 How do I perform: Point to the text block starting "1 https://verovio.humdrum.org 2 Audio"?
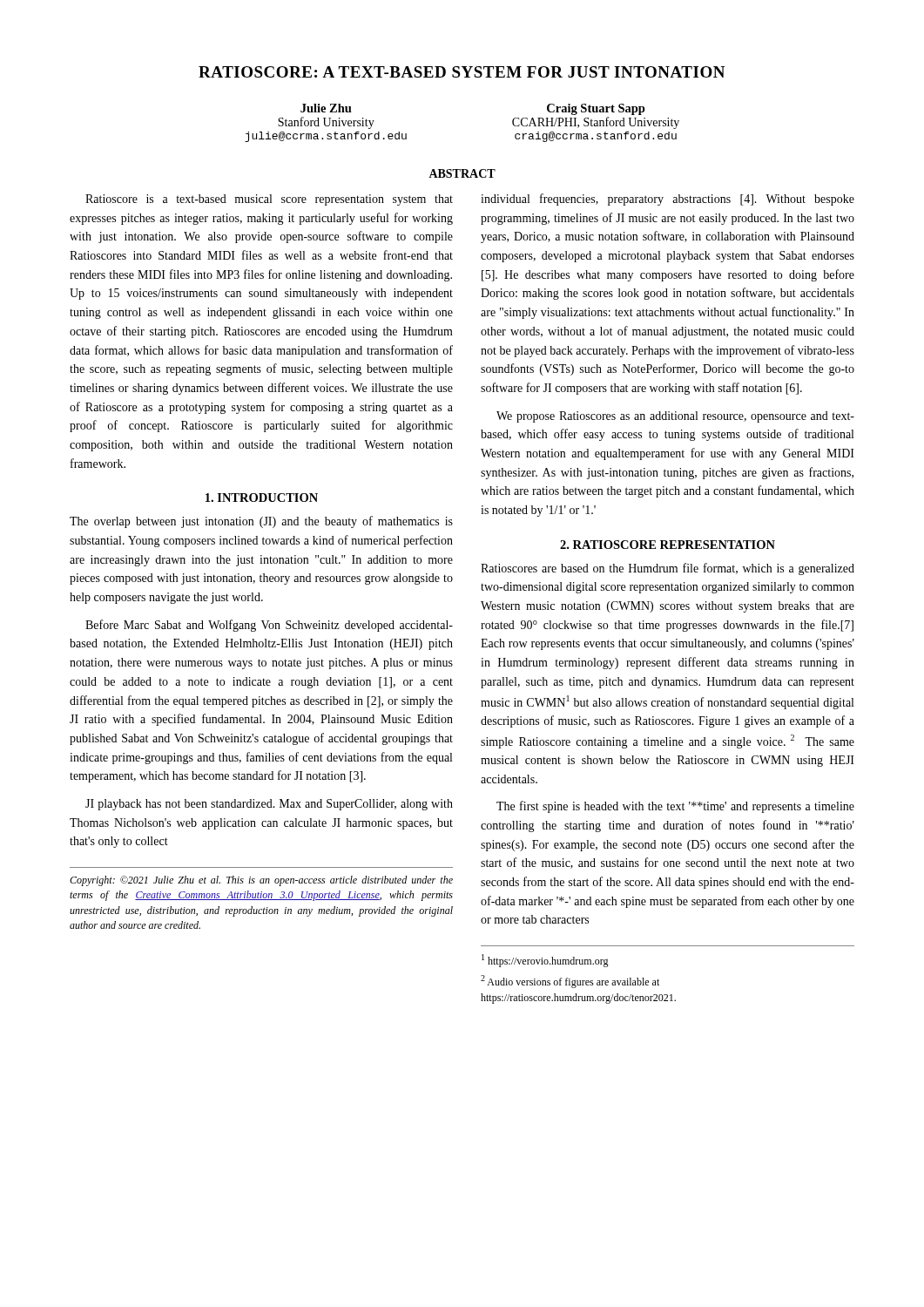668,978
